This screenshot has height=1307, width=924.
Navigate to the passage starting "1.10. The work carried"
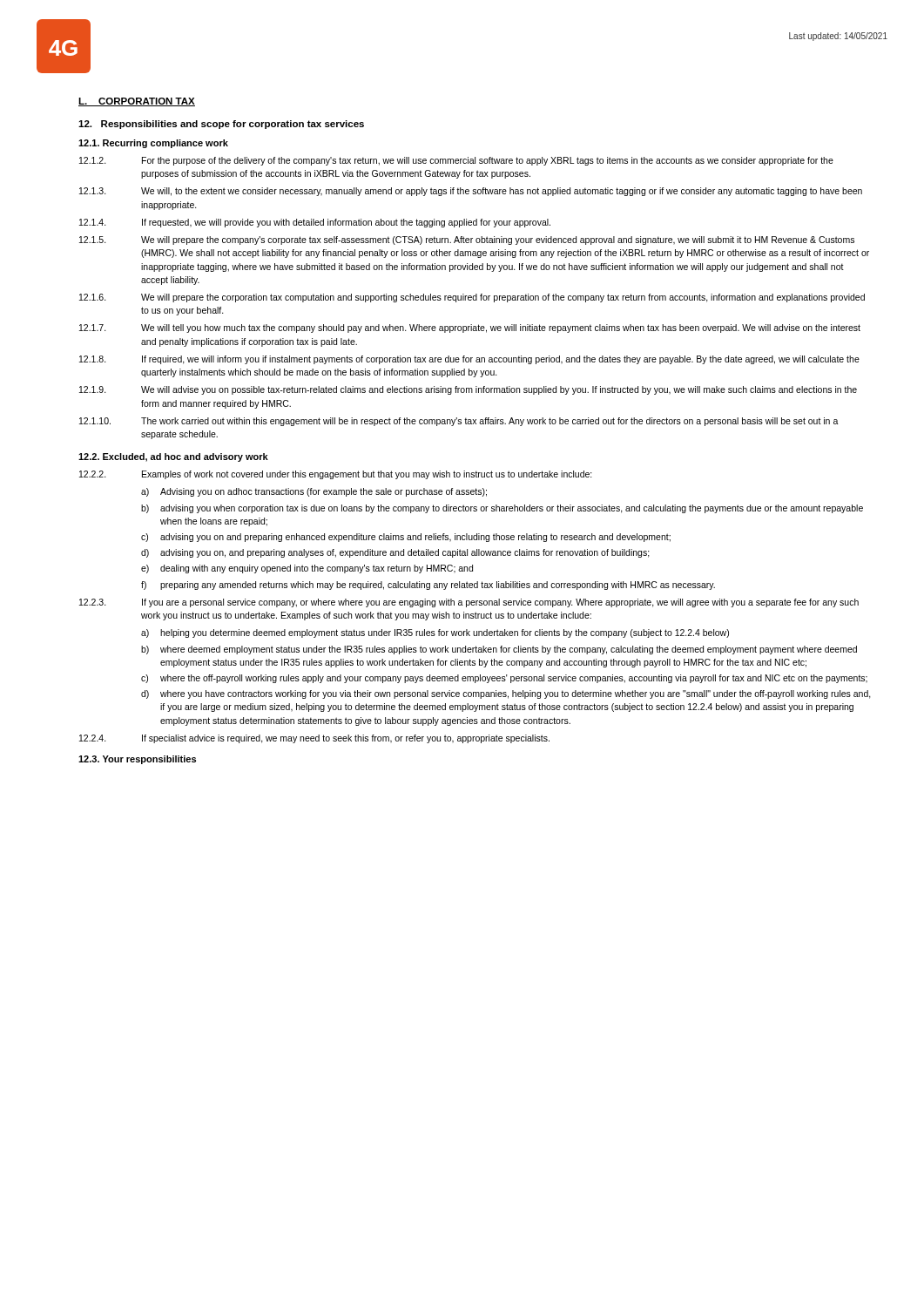475,428
